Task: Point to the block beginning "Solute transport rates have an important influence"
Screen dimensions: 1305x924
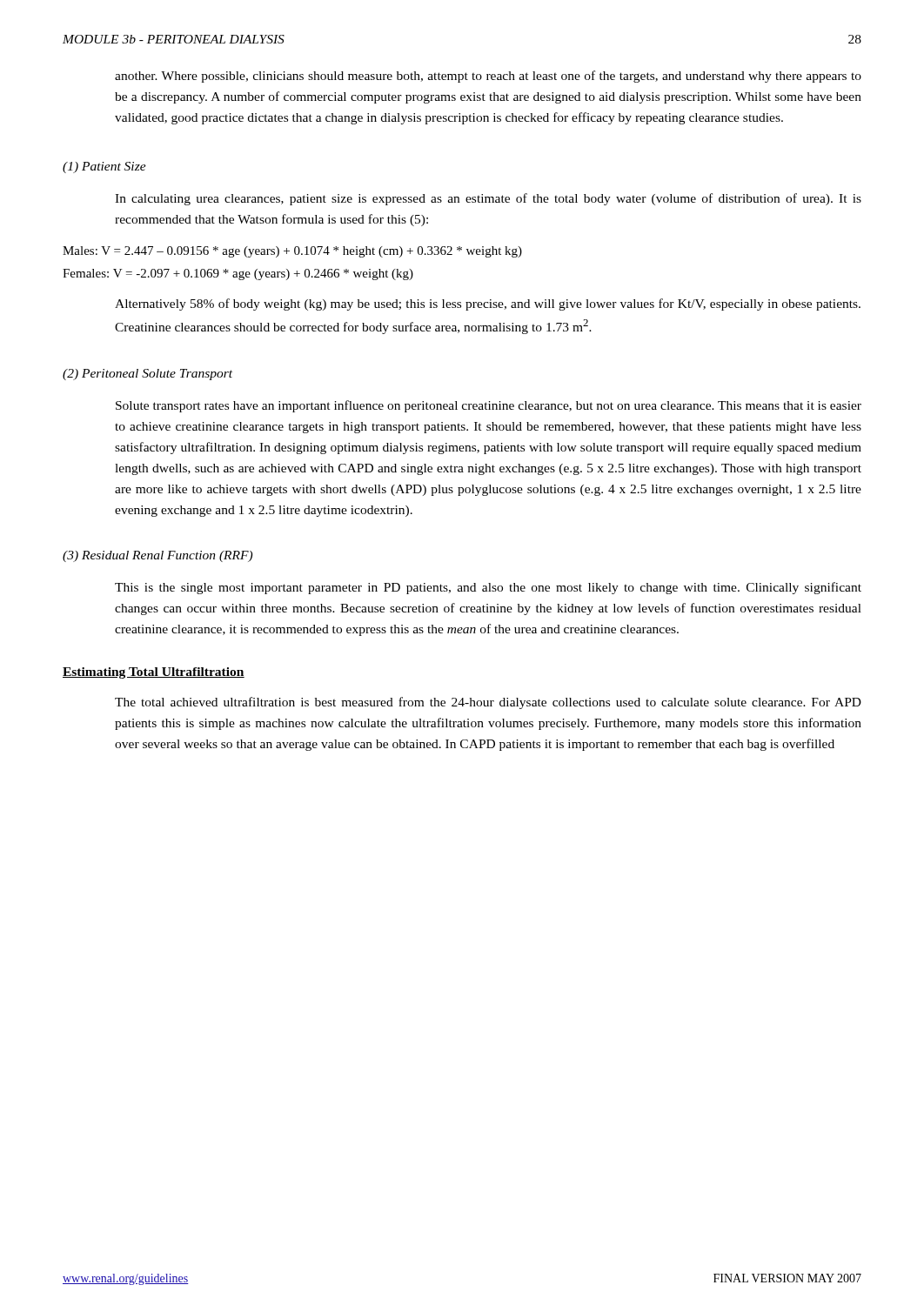Action: pos(488,457)
